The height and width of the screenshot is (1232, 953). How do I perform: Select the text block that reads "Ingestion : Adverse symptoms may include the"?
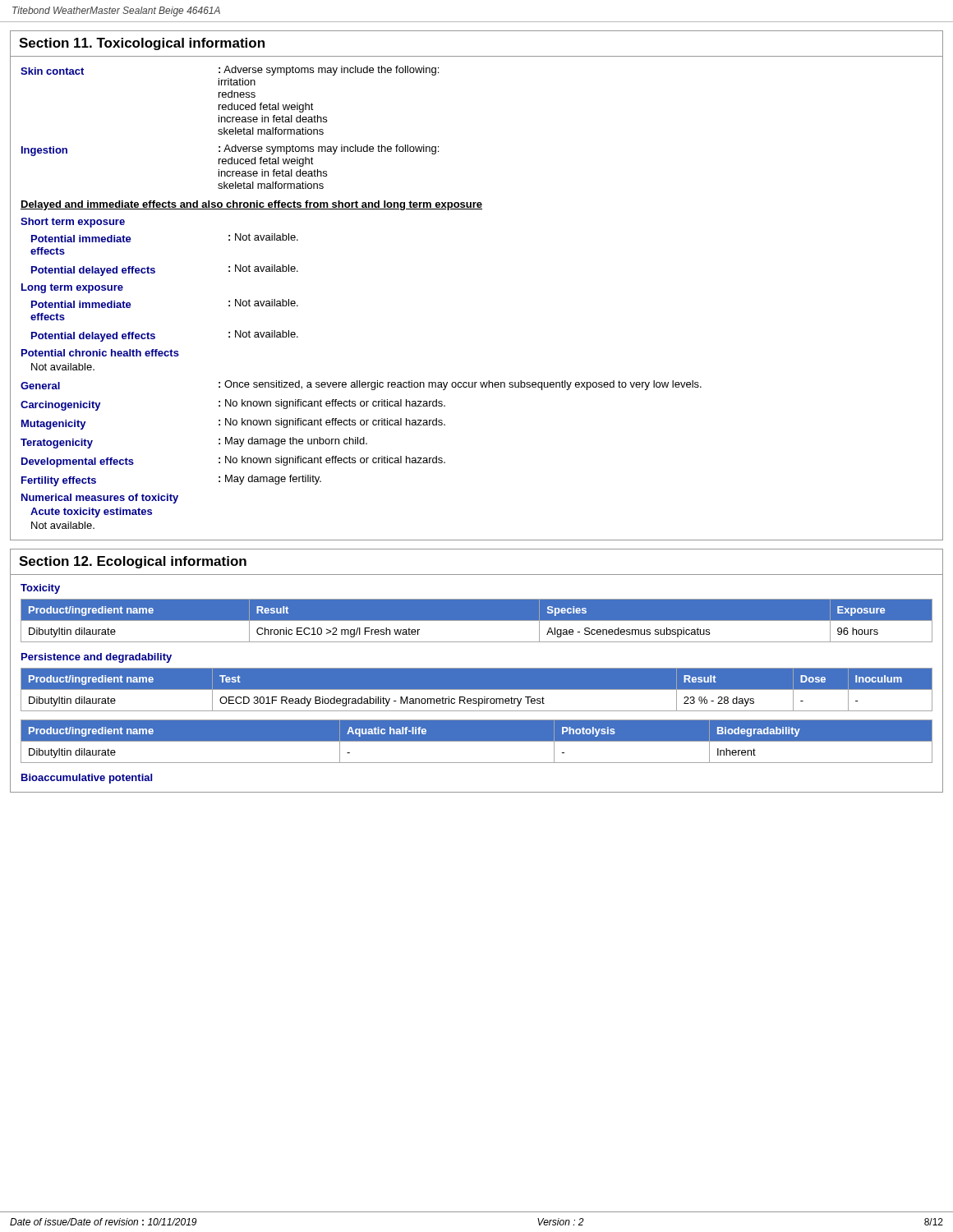(x=230, y=156)
